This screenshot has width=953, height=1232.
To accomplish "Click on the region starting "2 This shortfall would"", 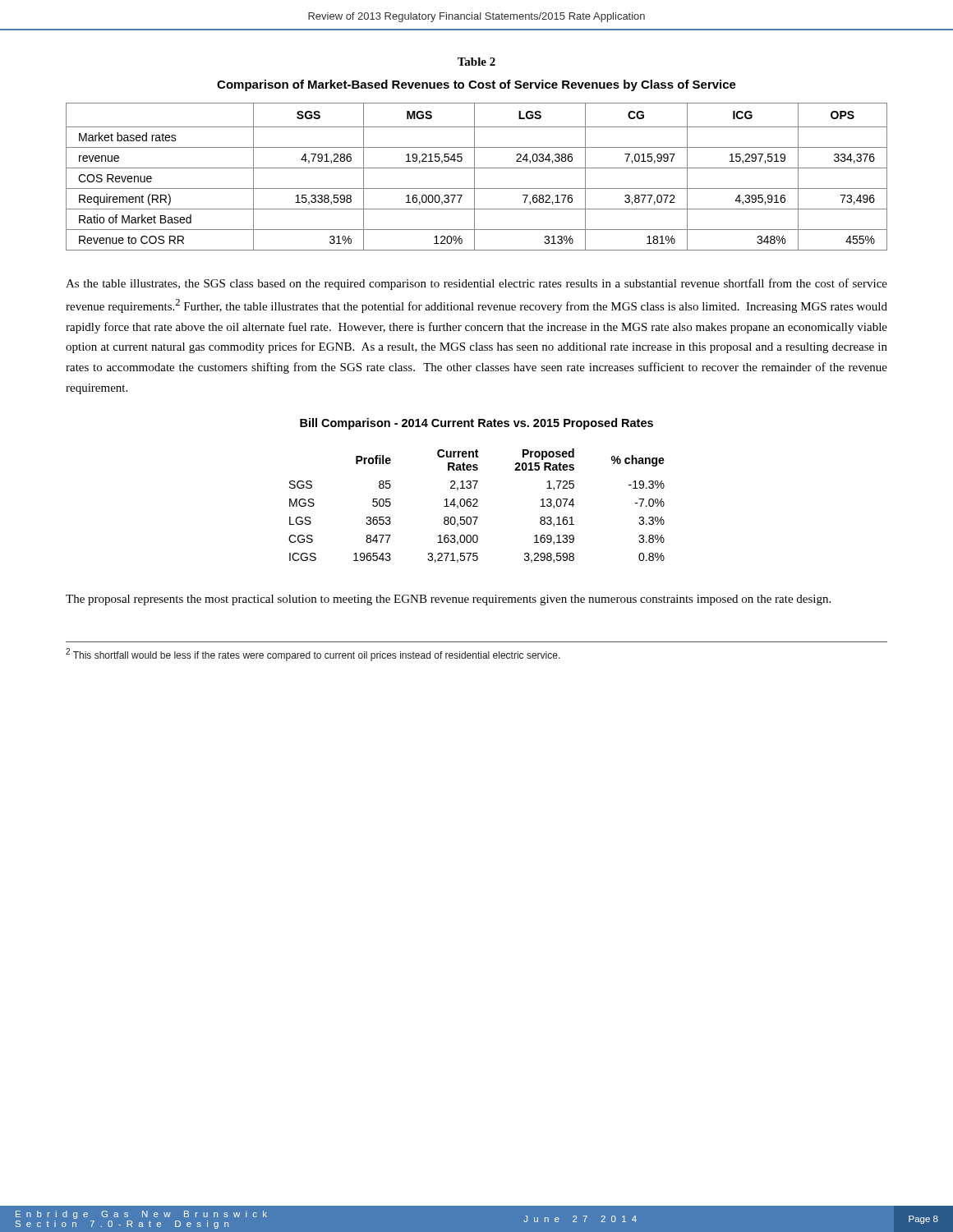I will point(313,654).
